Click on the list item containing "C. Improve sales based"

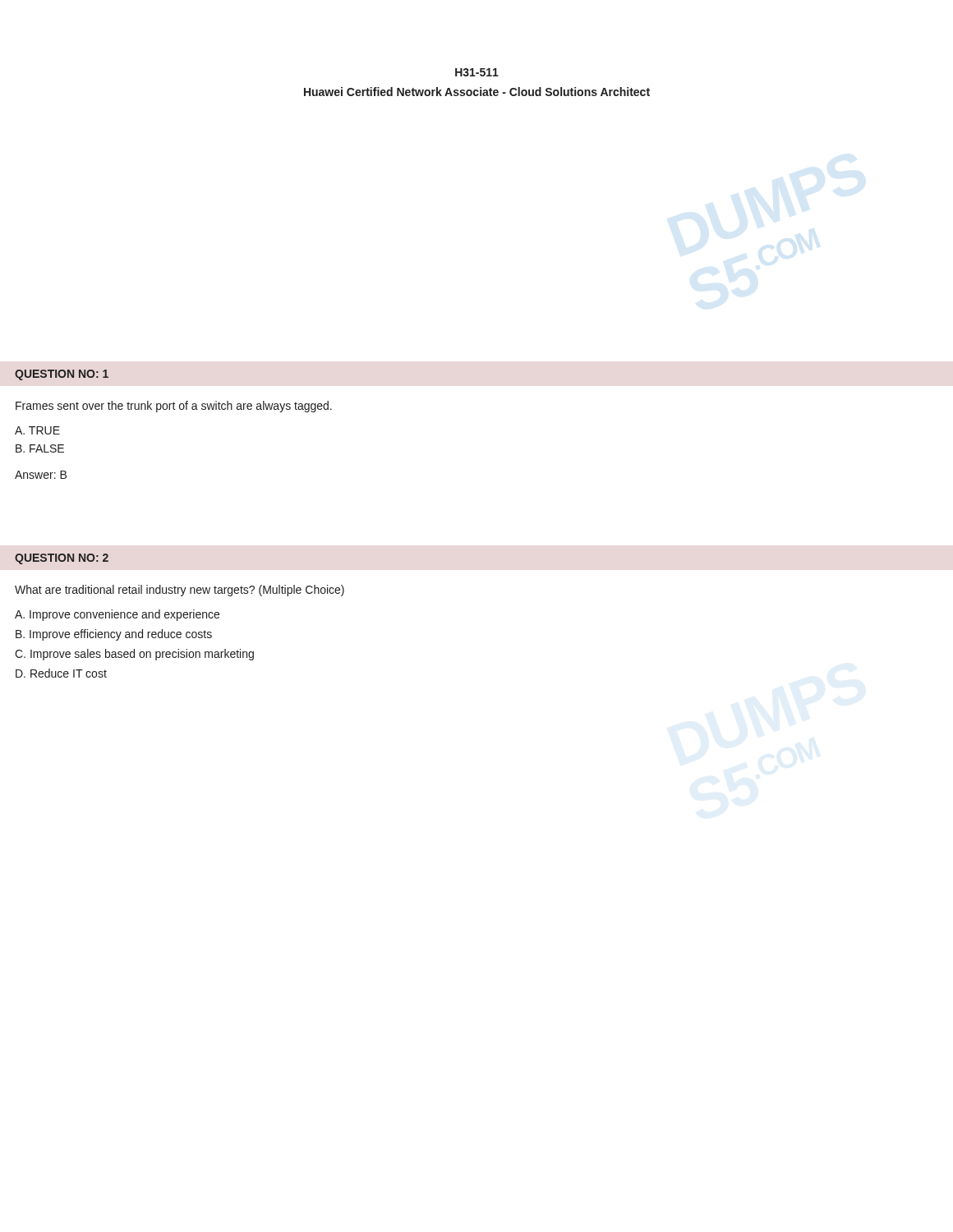(x=135, y=654)
